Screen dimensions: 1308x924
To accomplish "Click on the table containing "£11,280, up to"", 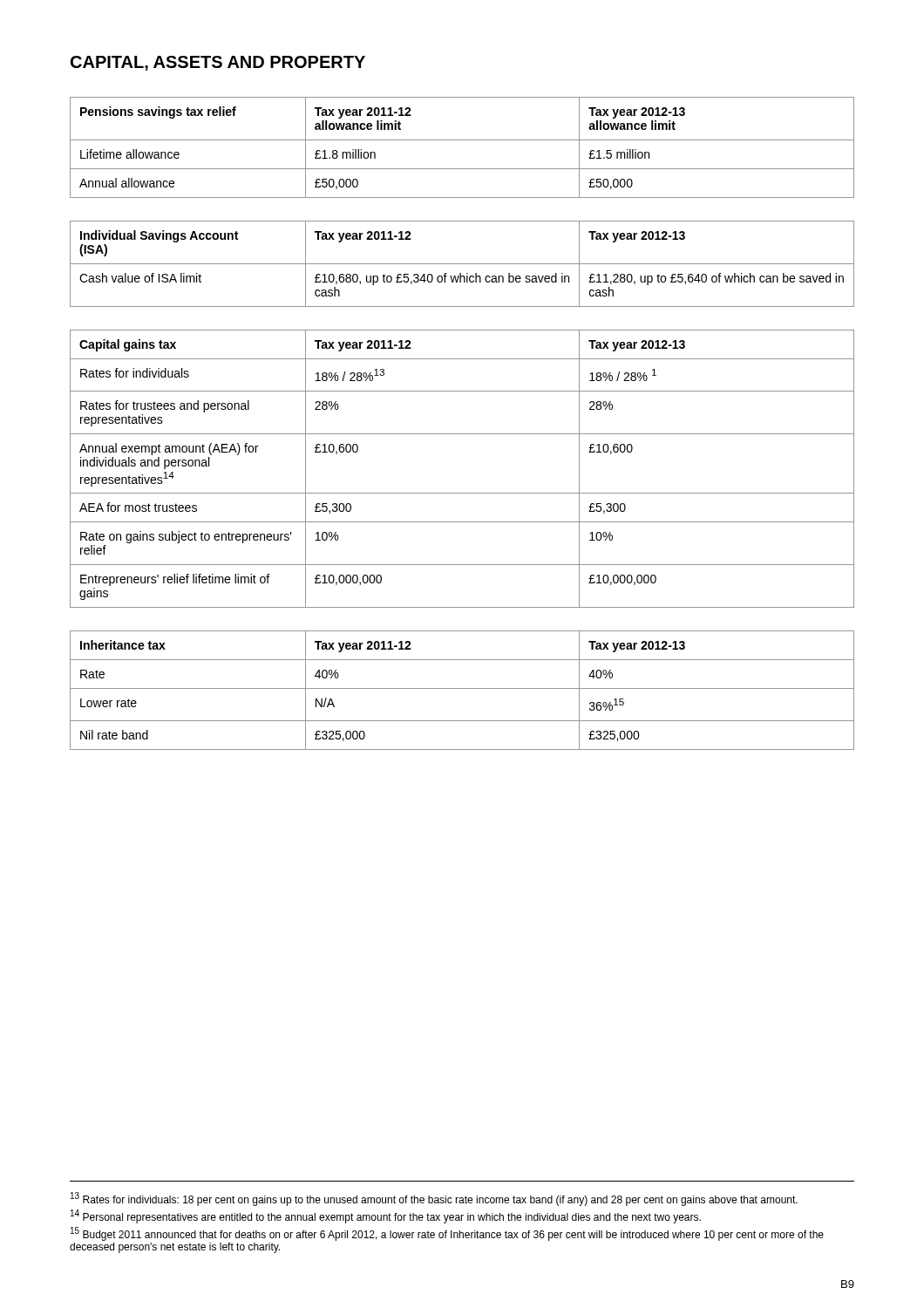I will (462, 264).
